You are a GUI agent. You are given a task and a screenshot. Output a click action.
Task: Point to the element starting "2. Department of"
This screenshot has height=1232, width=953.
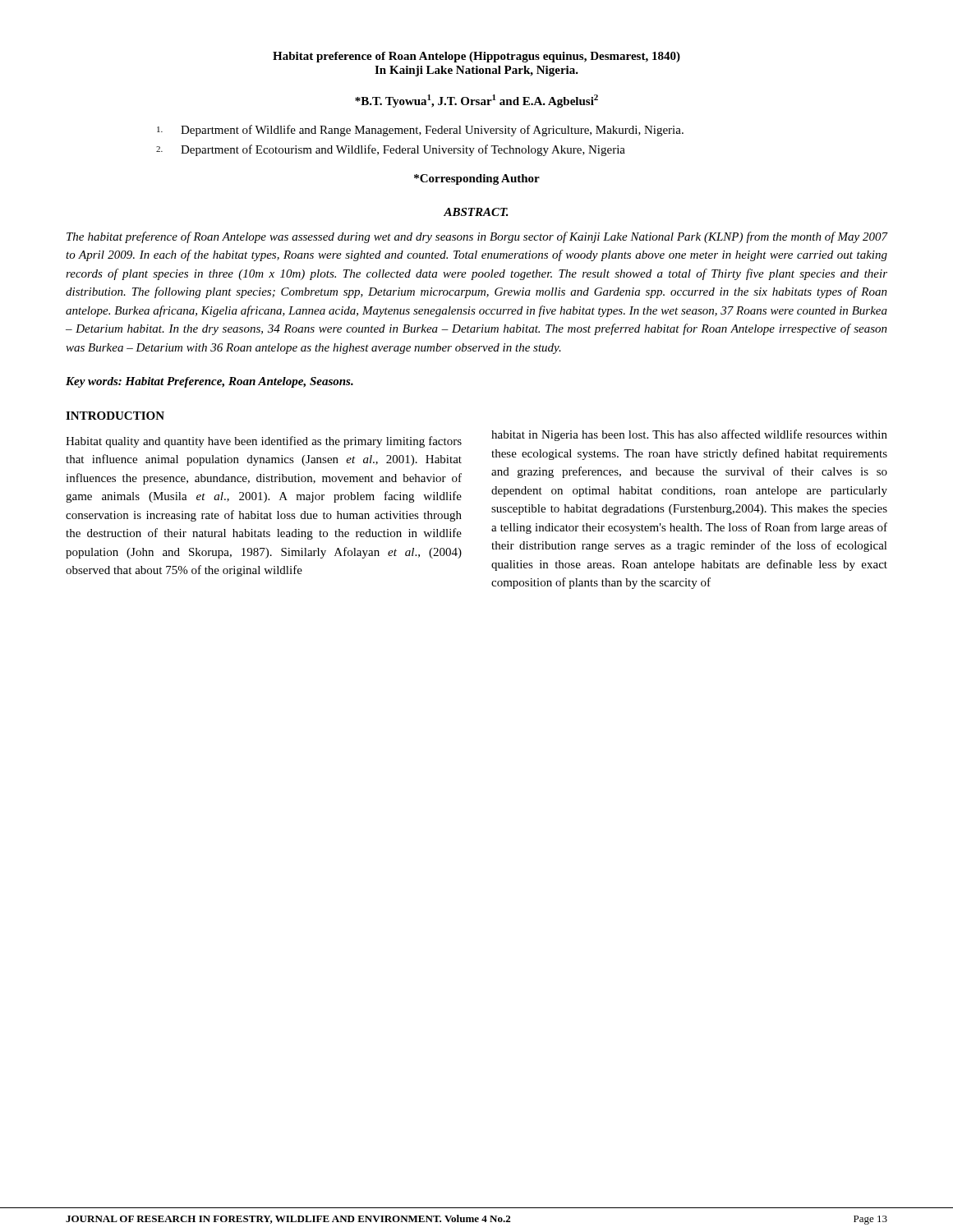point(391,152)
